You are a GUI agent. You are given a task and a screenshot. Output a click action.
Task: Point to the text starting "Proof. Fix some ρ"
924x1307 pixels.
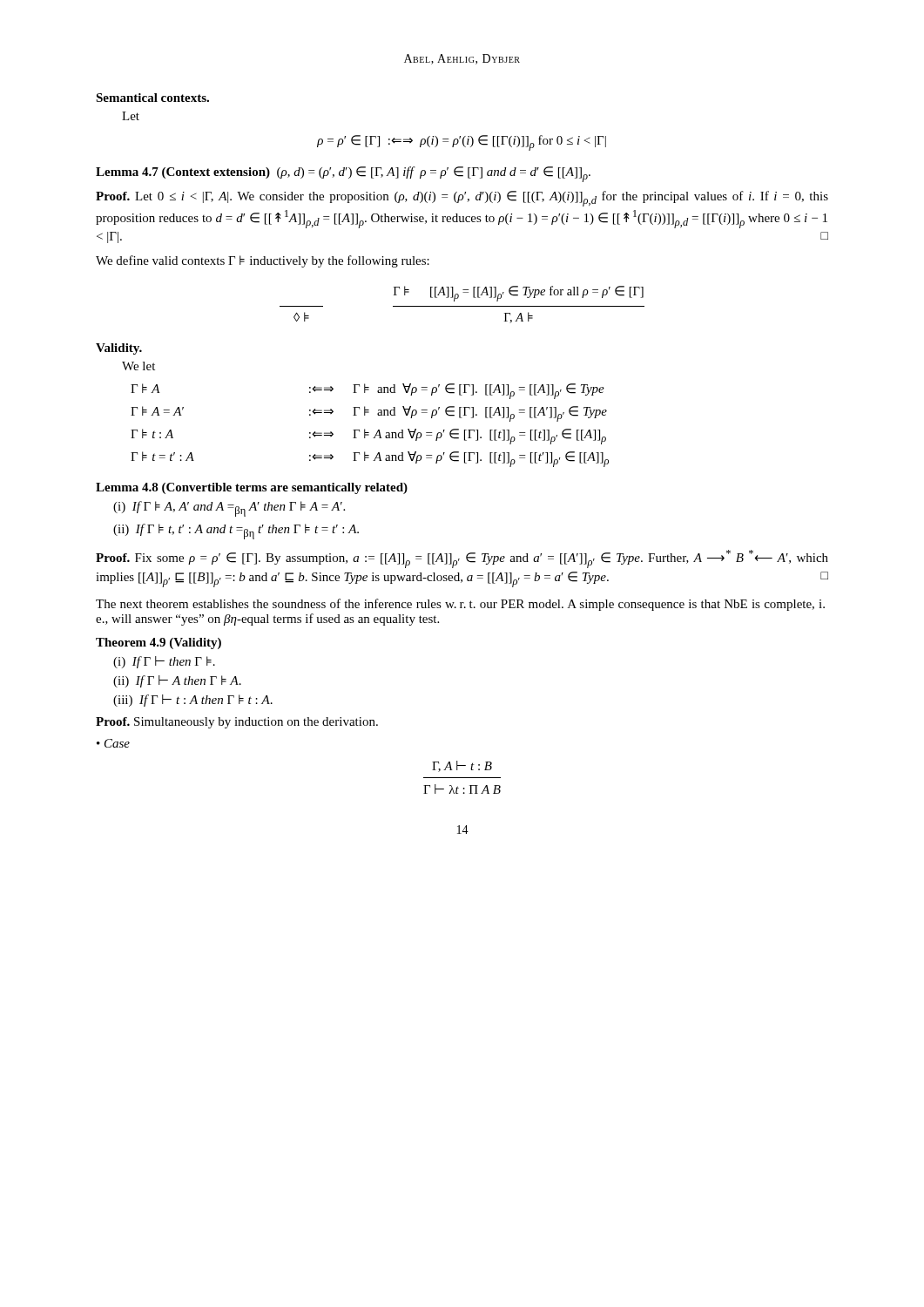(462, 567)
